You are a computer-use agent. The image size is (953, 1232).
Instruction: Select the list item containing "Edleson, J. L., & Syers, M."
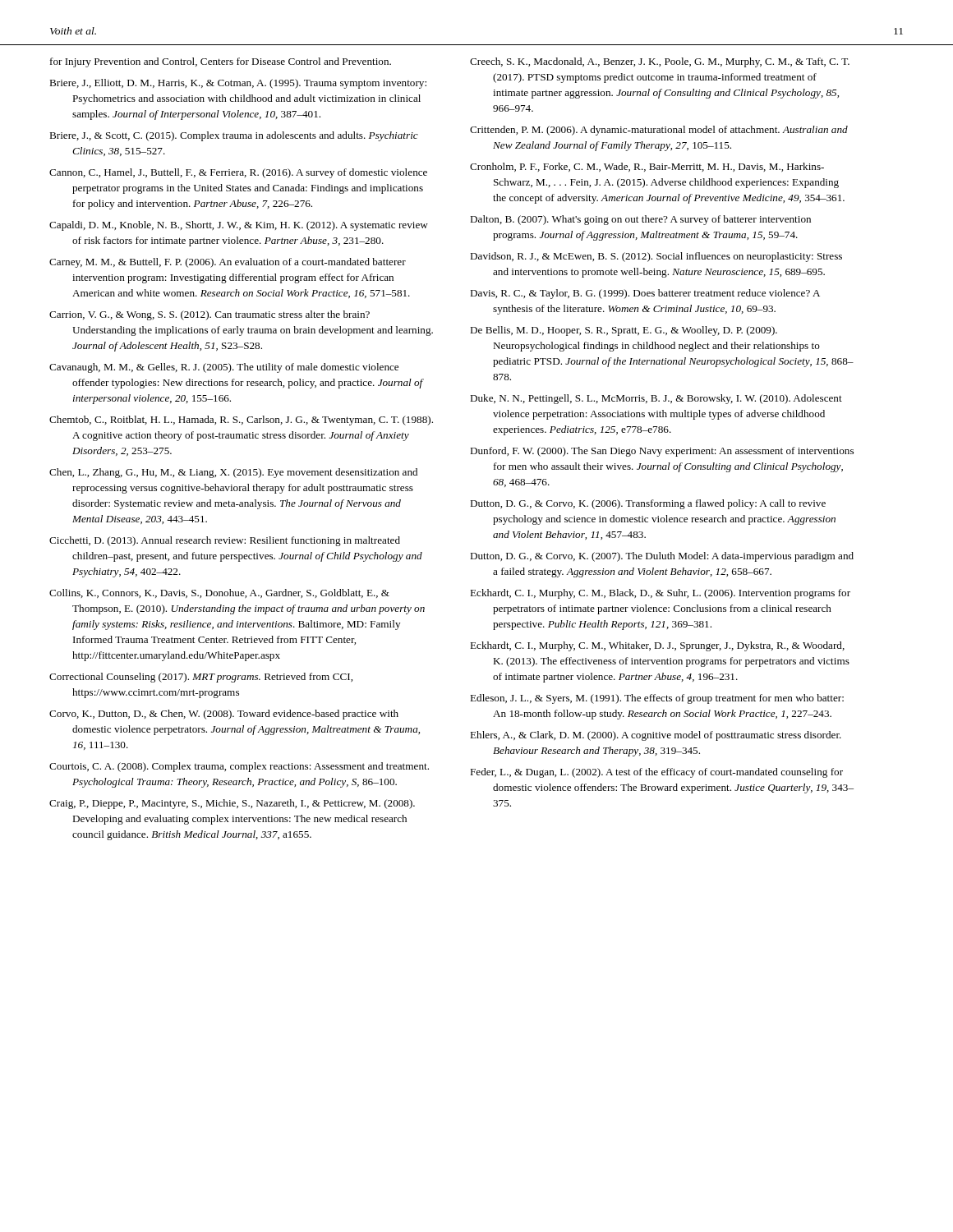pyautogui.click(x=657, y=705)
